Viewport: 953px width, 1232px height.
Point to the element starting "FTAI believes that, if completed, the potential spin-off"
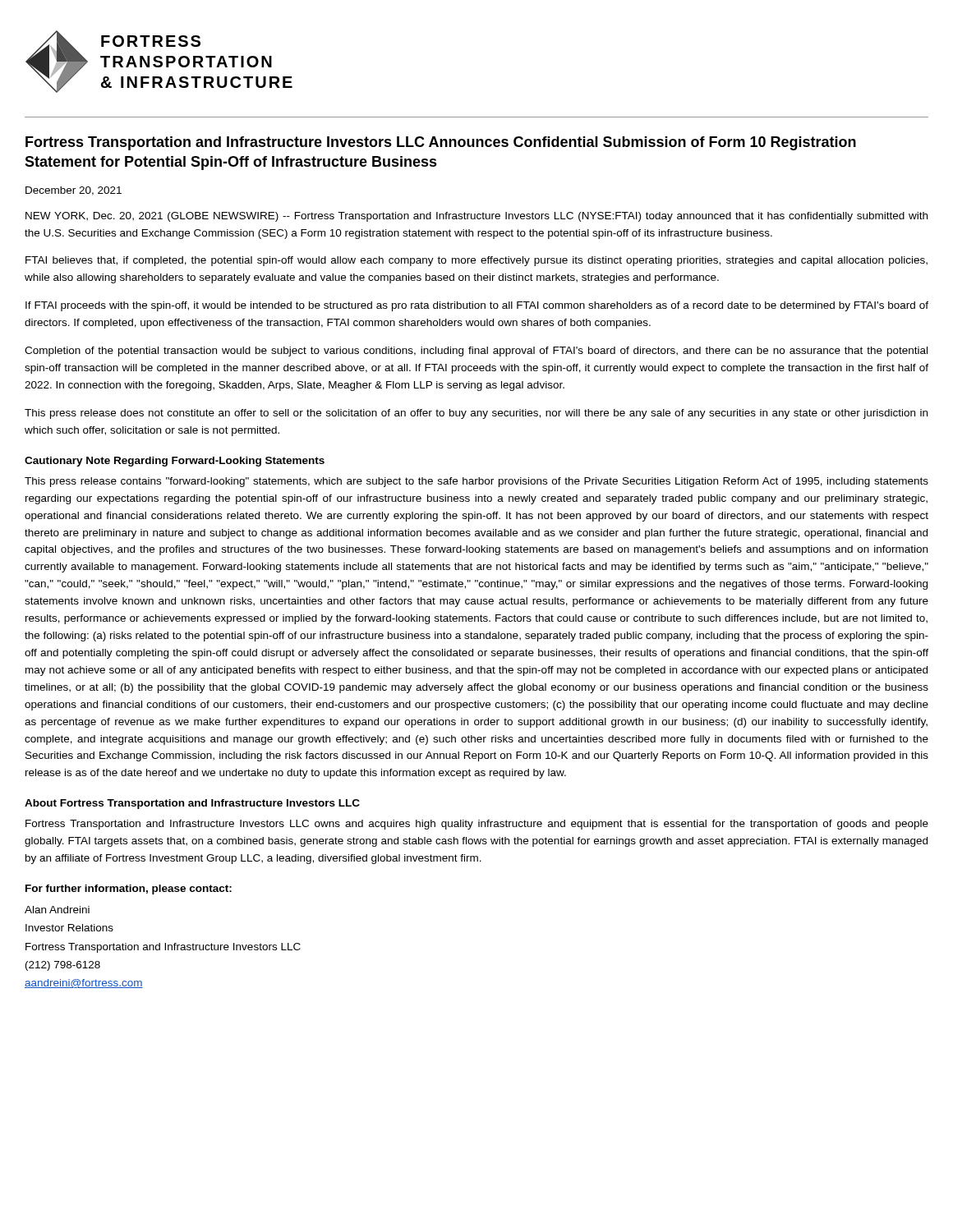pyautogui.click(x=476, y=269)
